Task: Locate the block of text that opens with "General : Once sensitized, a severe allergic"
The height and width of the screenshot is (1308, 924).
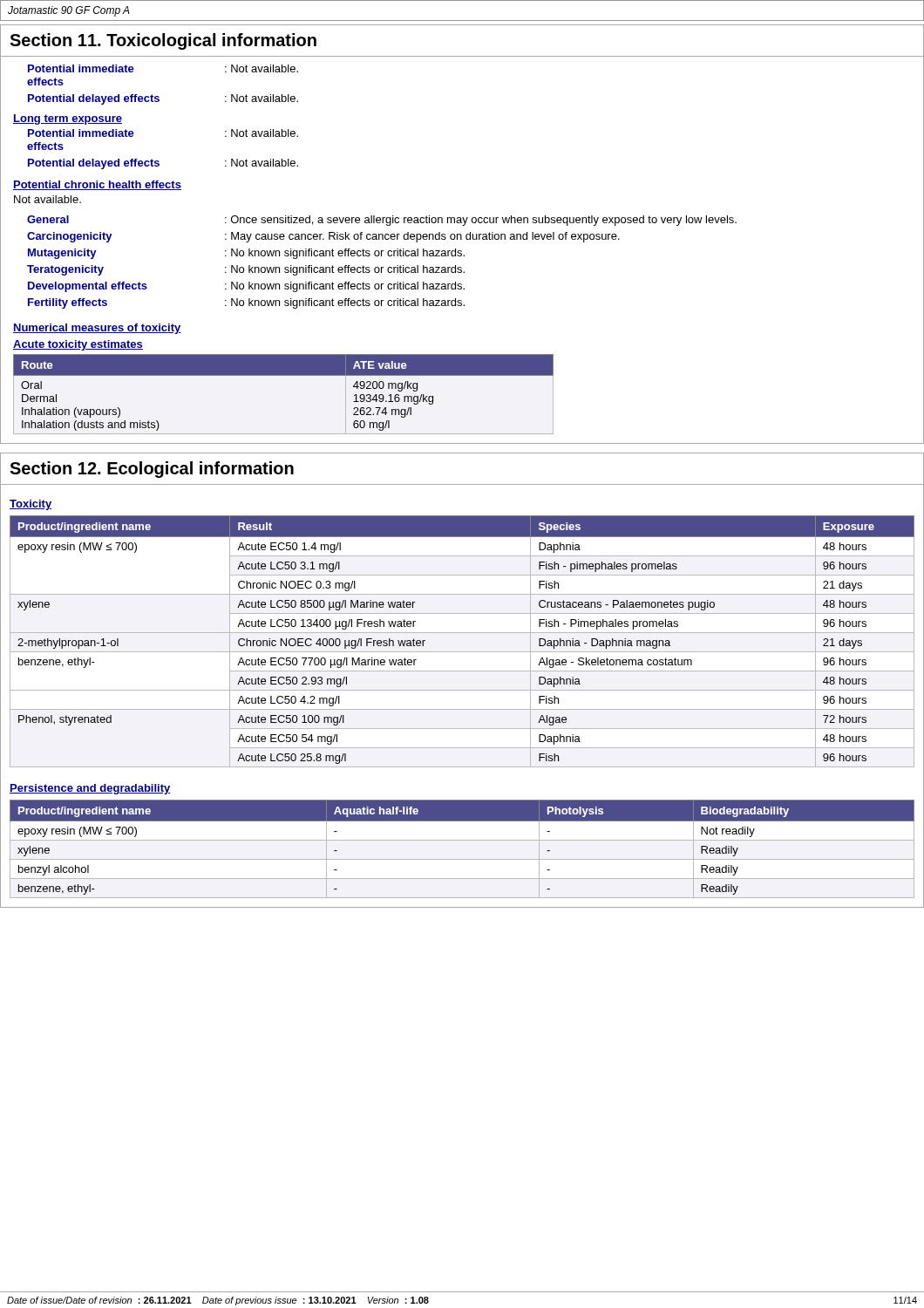Action: tap(471, 219)
